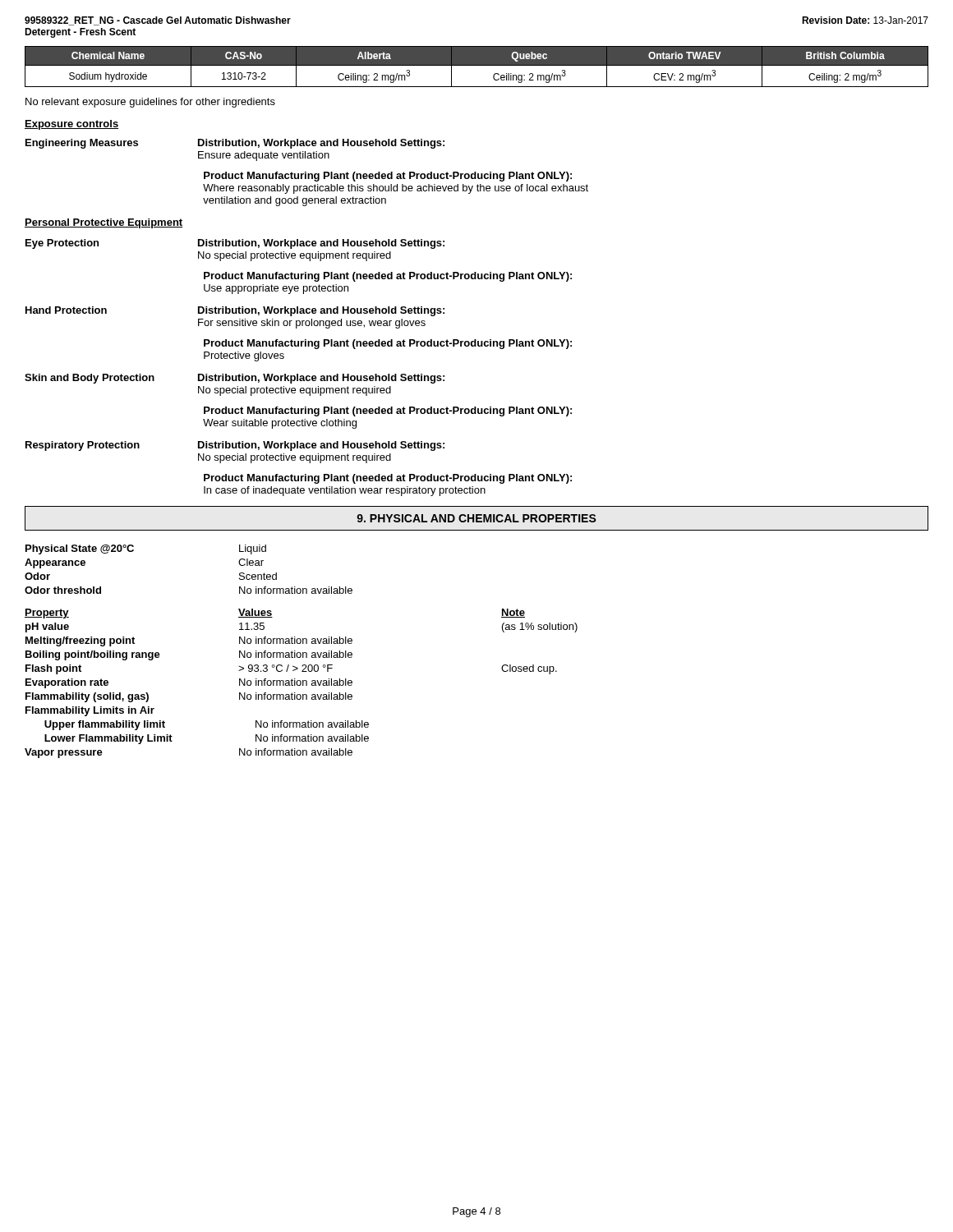This screenshot has height=1232, width=953.
Task: Point to the region starting "Engineering Measures Distribution, Workplace"
Action: [476, 171]
